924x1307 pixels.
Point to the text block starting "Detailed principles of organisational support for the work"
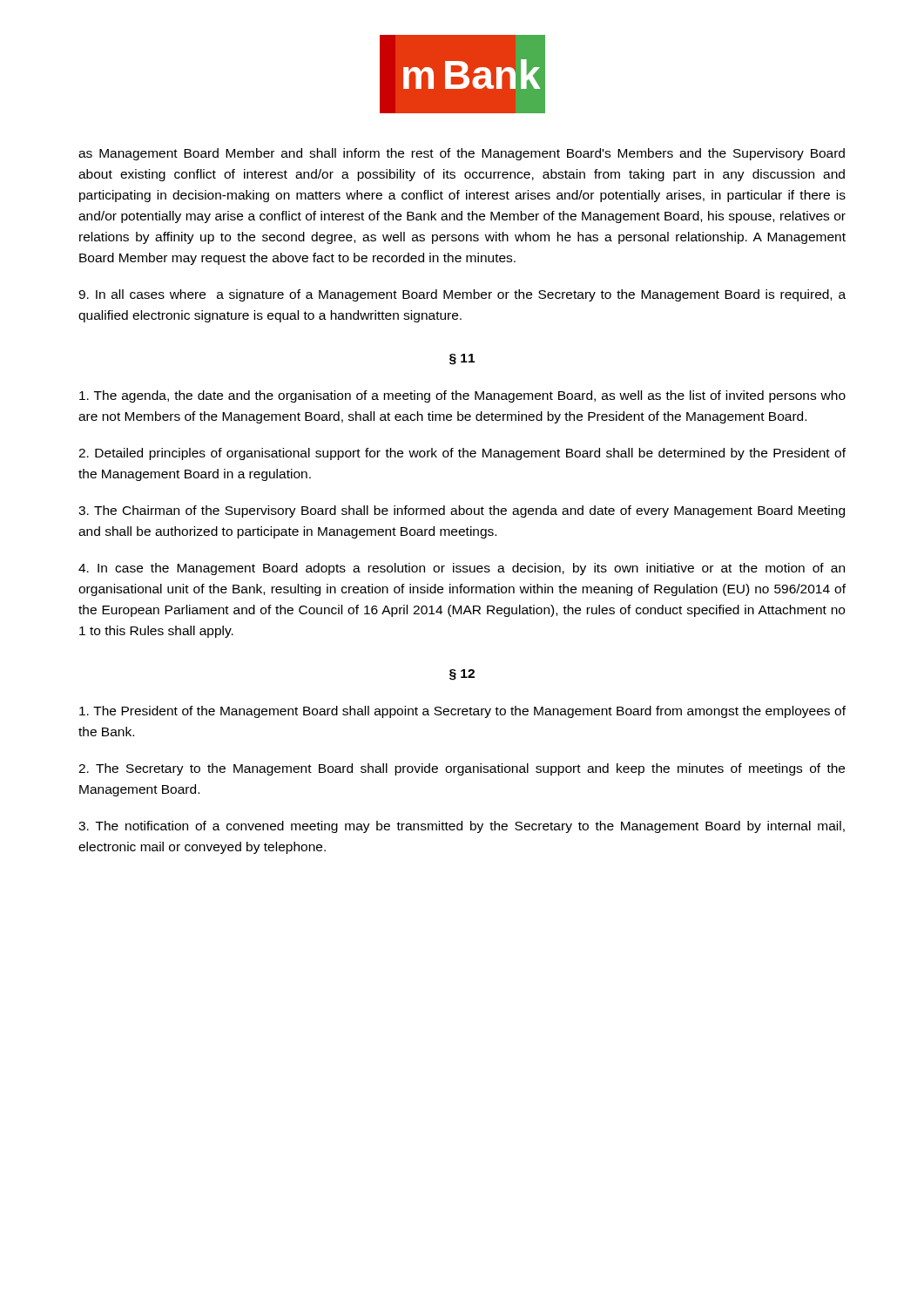[462, 463]
